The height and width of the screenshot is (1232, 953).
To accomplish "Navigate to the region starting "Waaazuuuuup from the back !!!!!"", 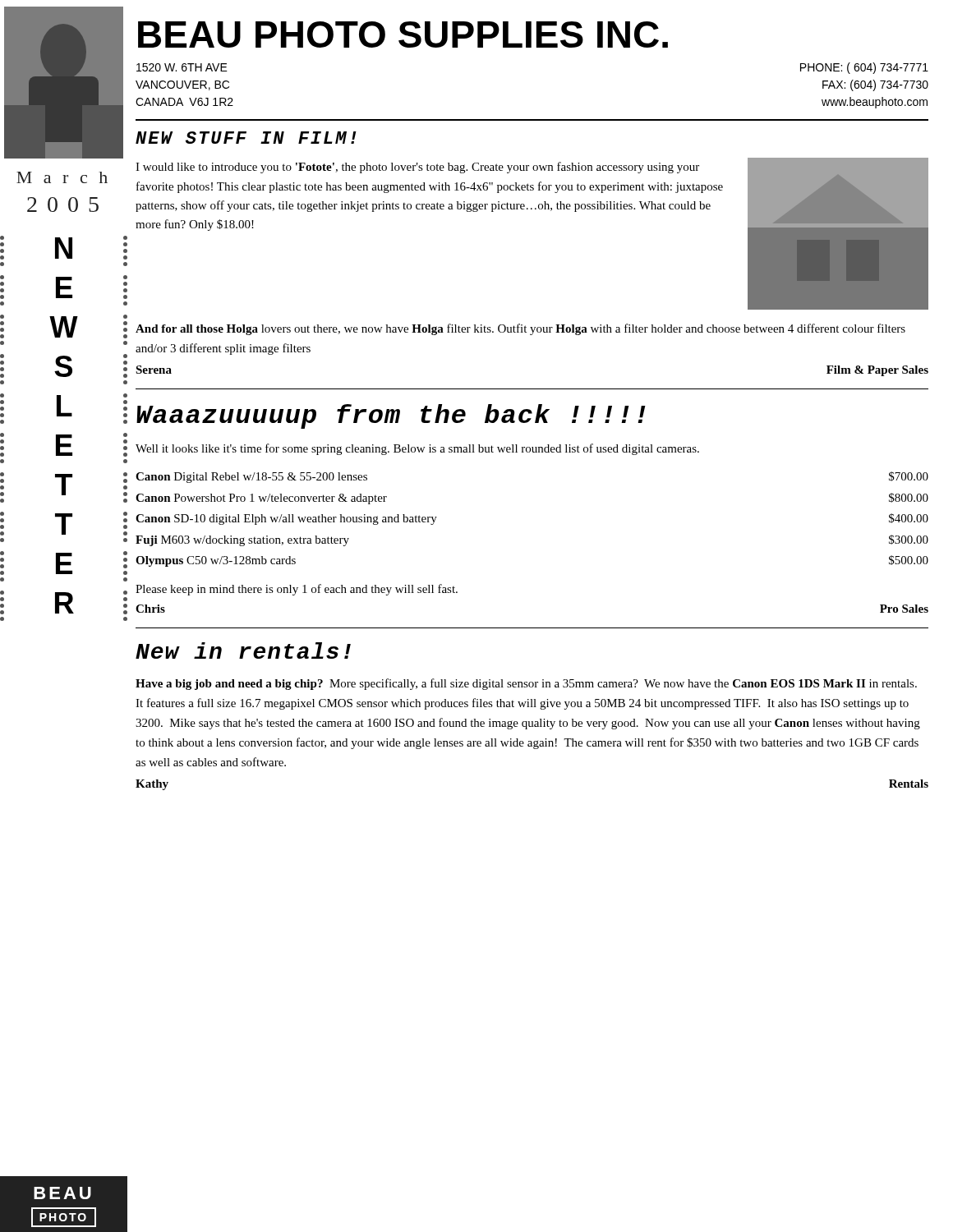I will pyautogui.click(x=393, y=416).
